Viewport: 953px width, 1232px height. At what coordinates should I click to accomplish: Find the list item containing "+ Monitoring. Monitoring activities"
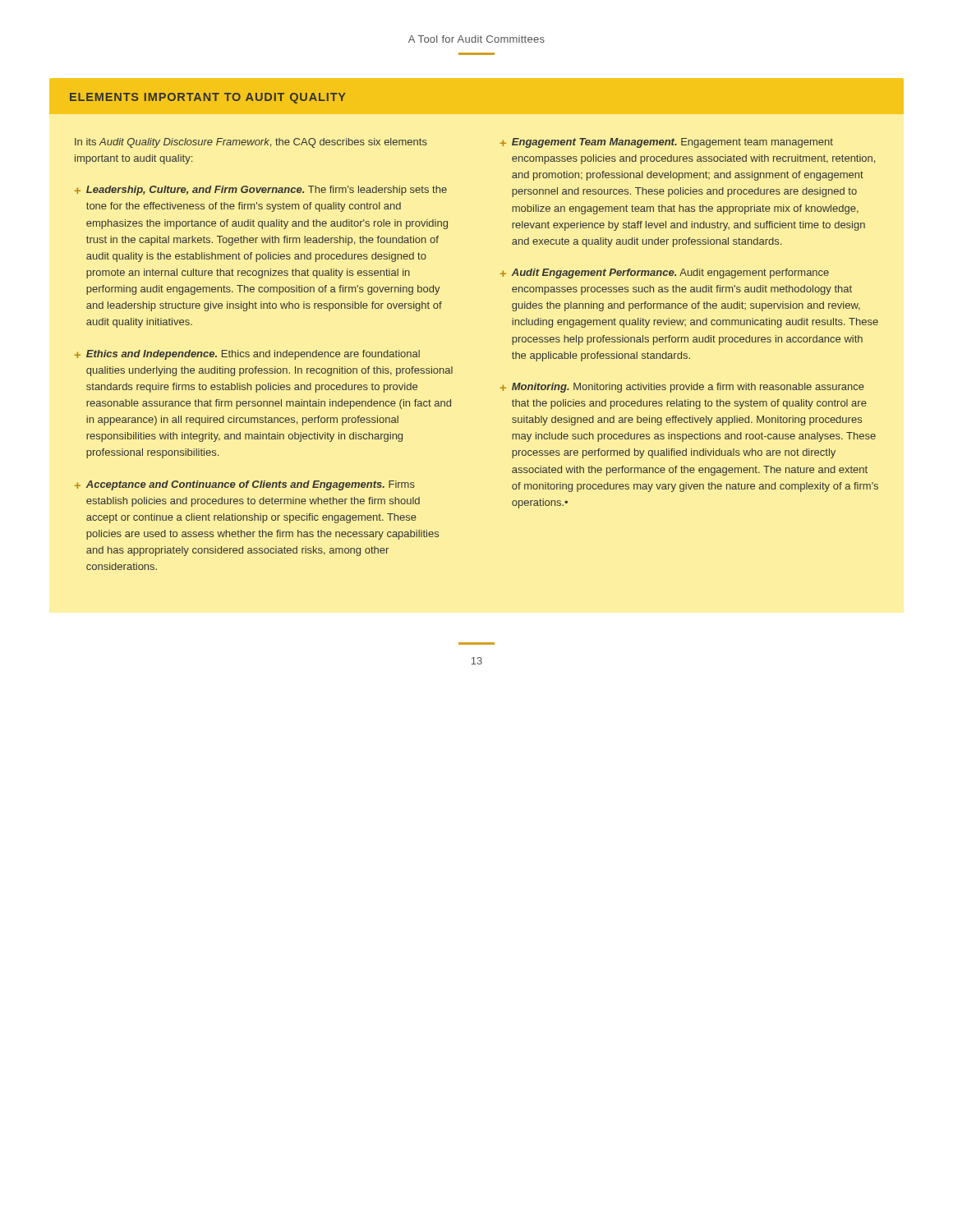pos(689,445)
